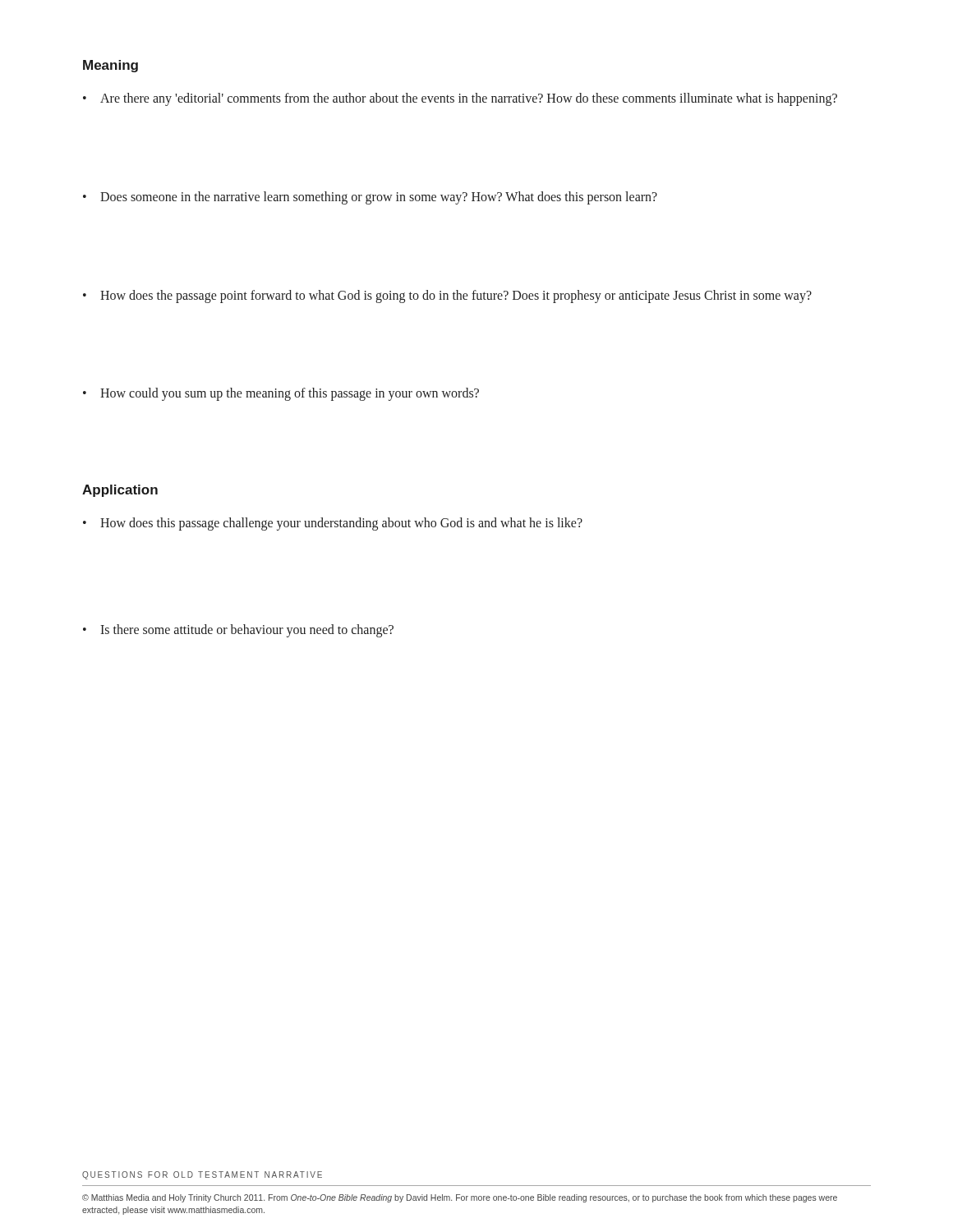Viewport: 953px width, 1232px height.
Task: Find the footnote with the text "© Matthias Media and"
Action: point(460,1204)
